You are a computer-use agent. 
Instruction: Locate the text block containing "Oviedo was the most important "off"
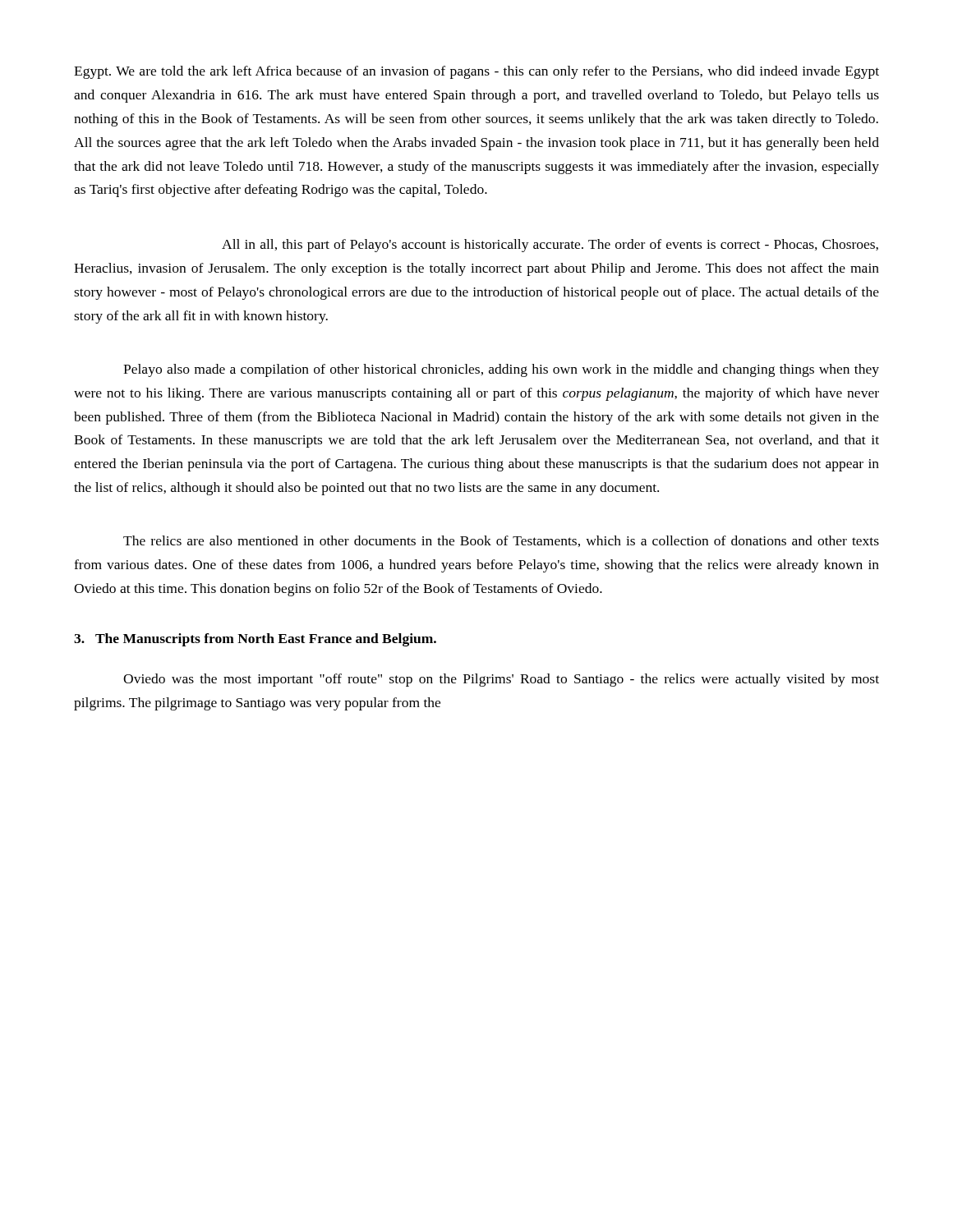[476, 690]
